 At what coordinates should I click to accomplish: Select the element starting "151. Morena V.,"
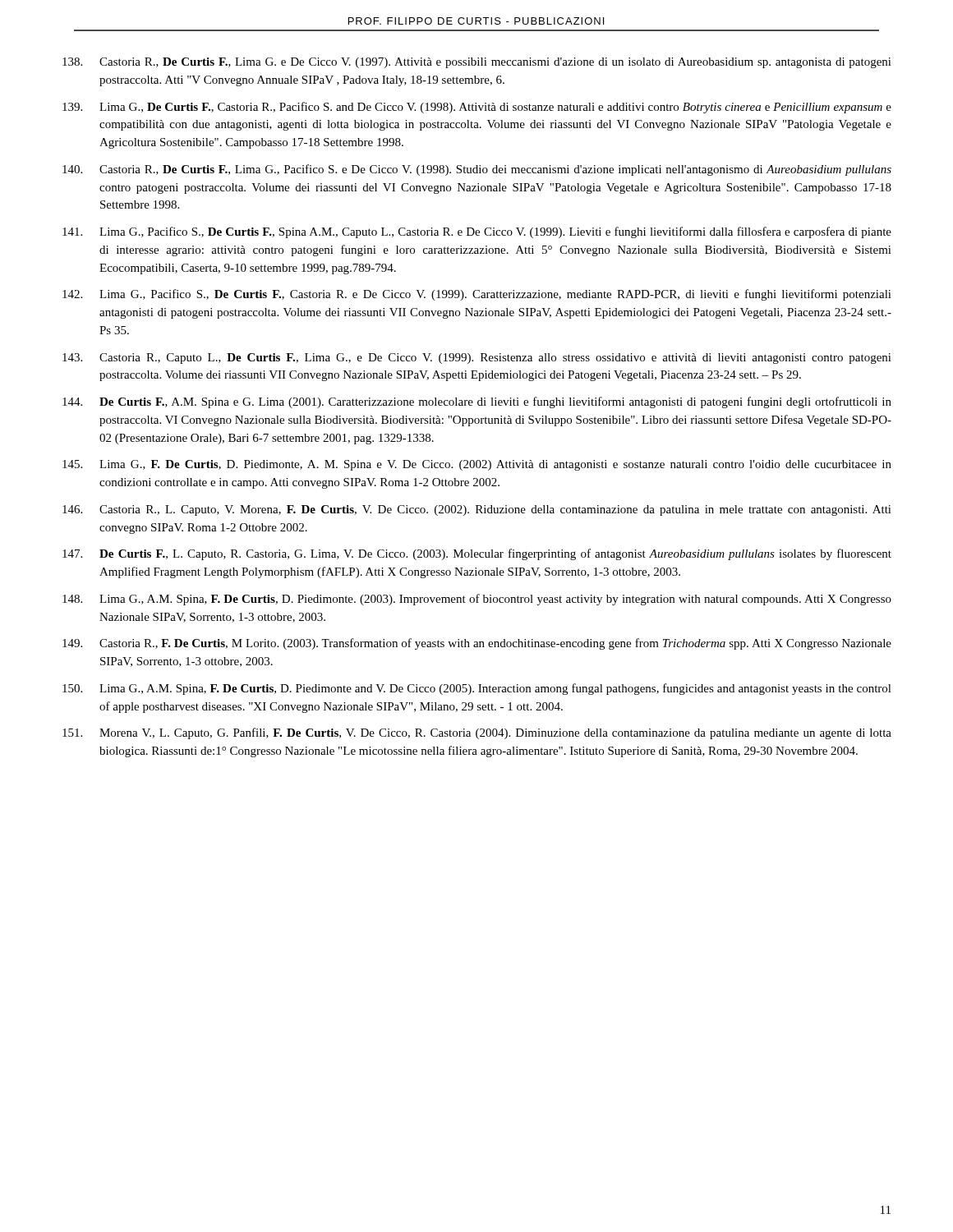tap(476, 743)
